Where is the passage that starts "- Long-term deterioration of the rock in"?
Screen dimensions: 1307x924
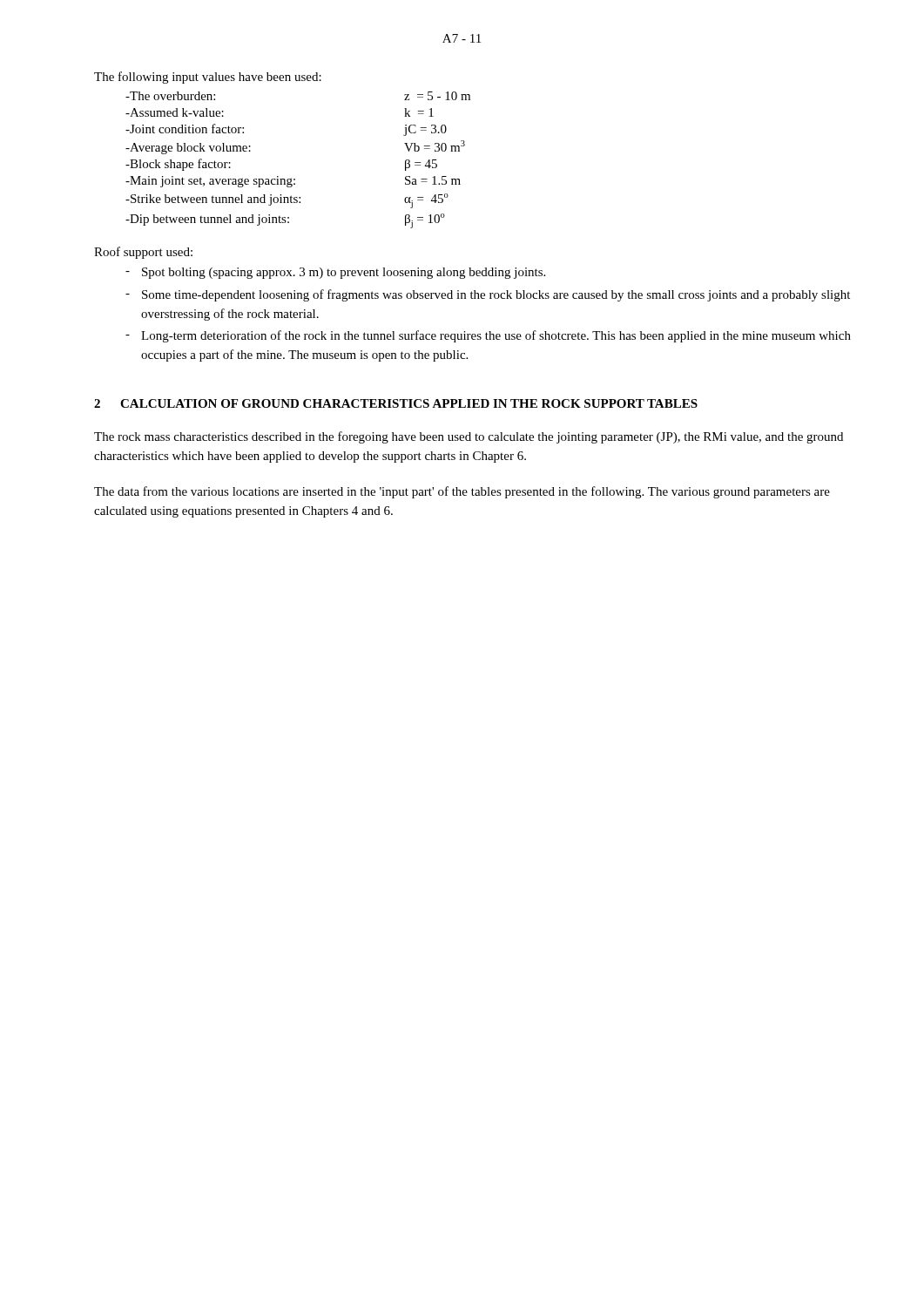tap(490, 346)
